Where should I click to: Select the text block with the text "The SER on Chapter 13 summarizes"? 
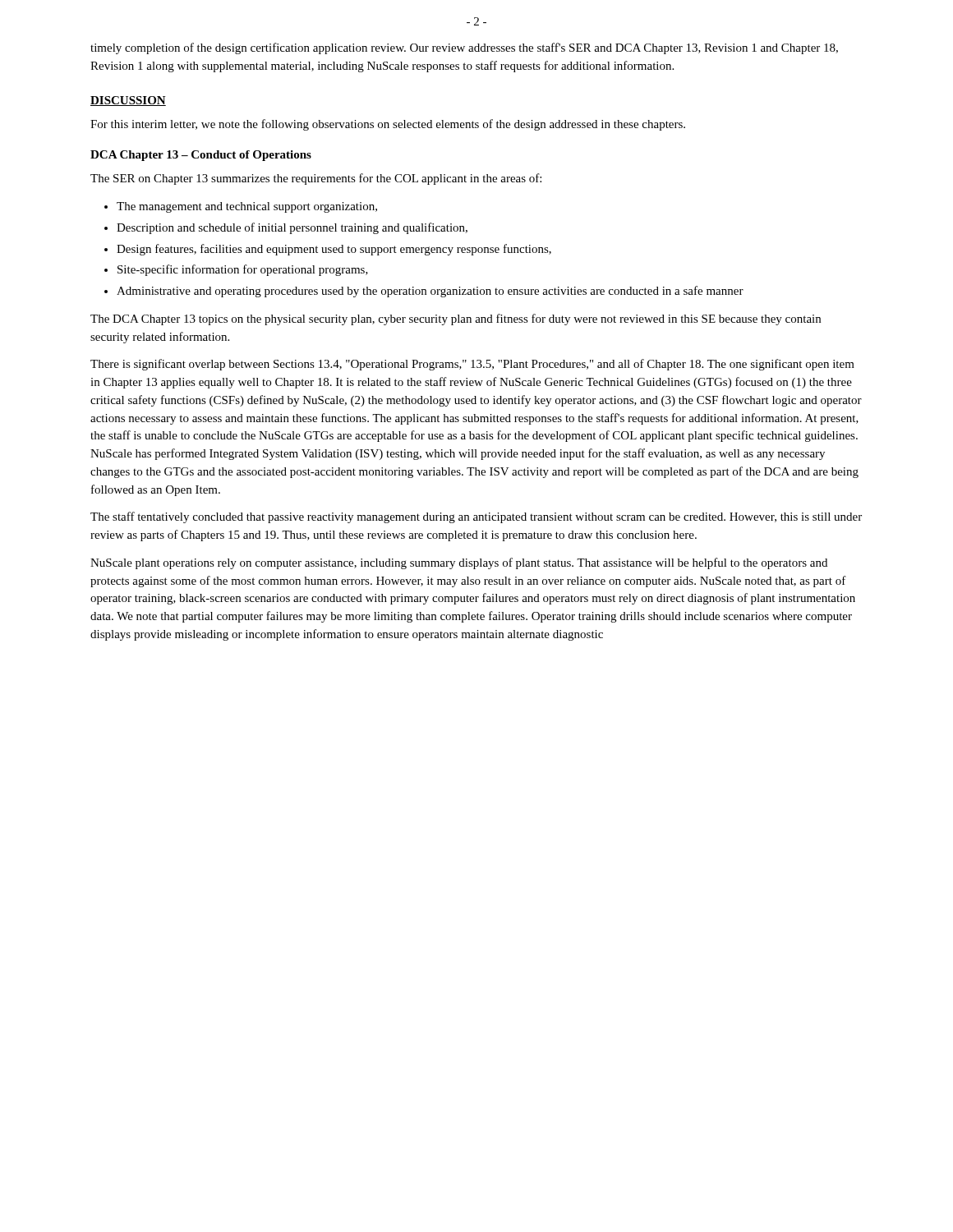coord(316,178)
